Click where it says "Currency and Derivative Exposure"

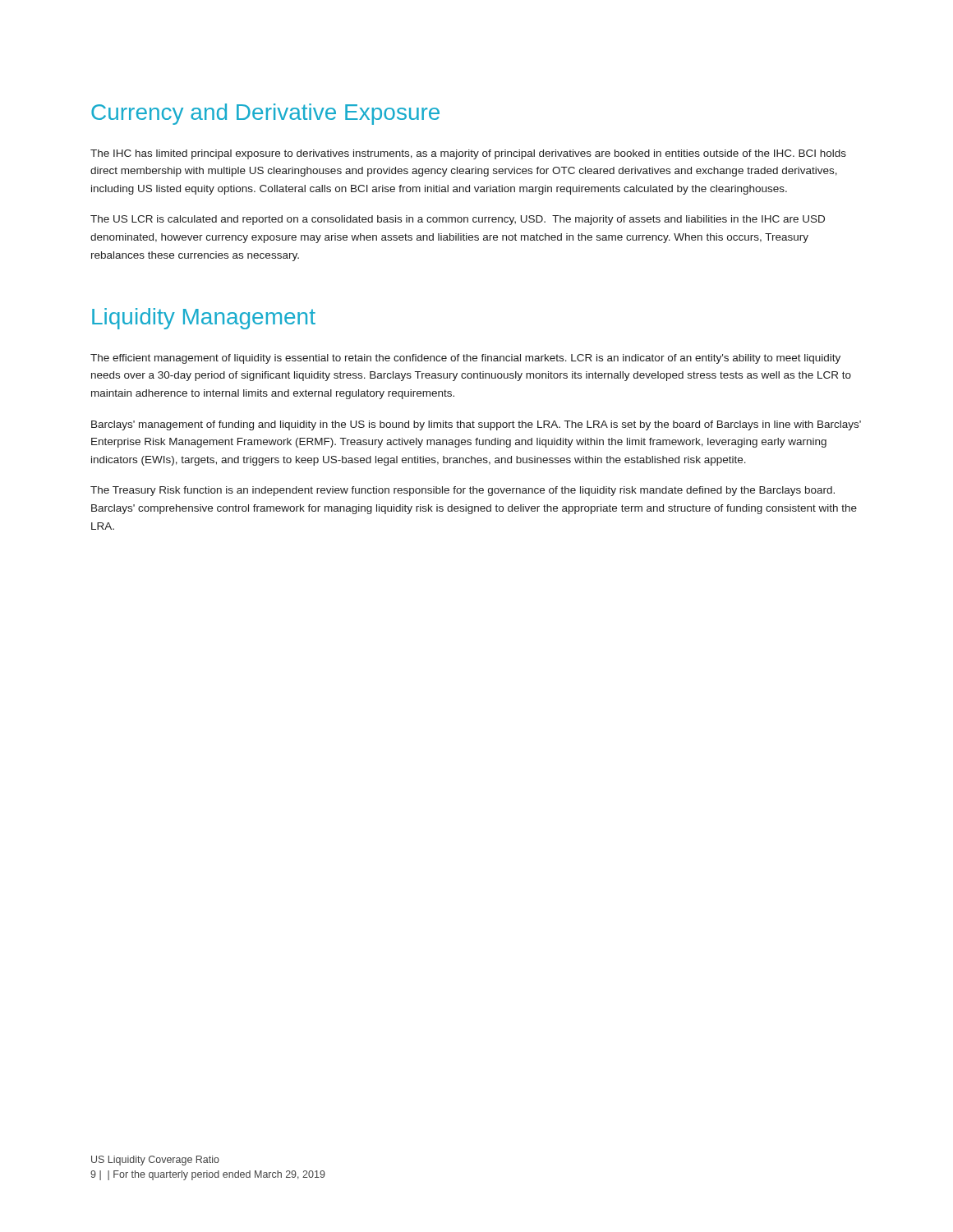[x=265, y=114]
